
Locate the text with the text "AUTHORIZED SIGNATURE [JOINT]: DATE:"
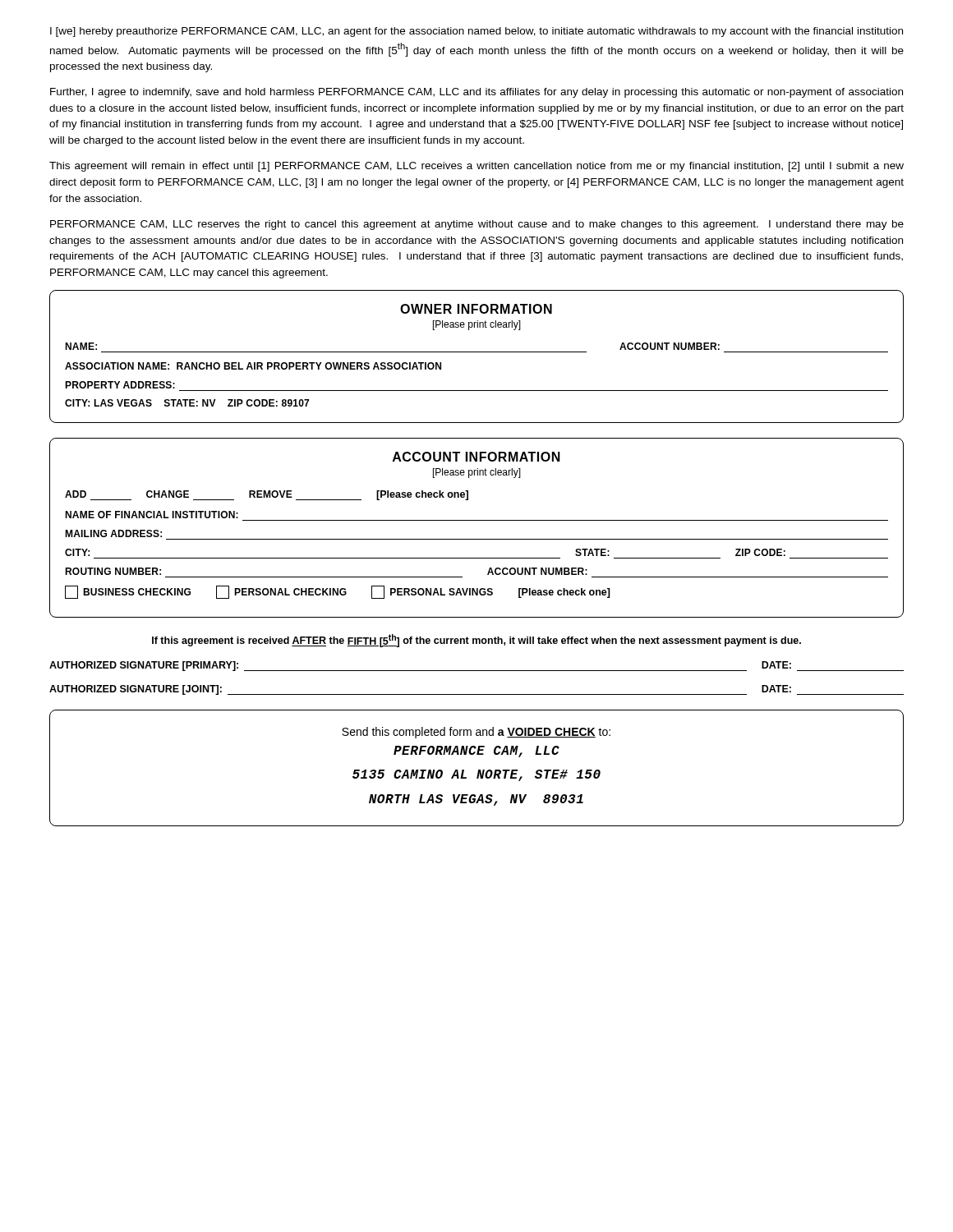coord(476,688)
